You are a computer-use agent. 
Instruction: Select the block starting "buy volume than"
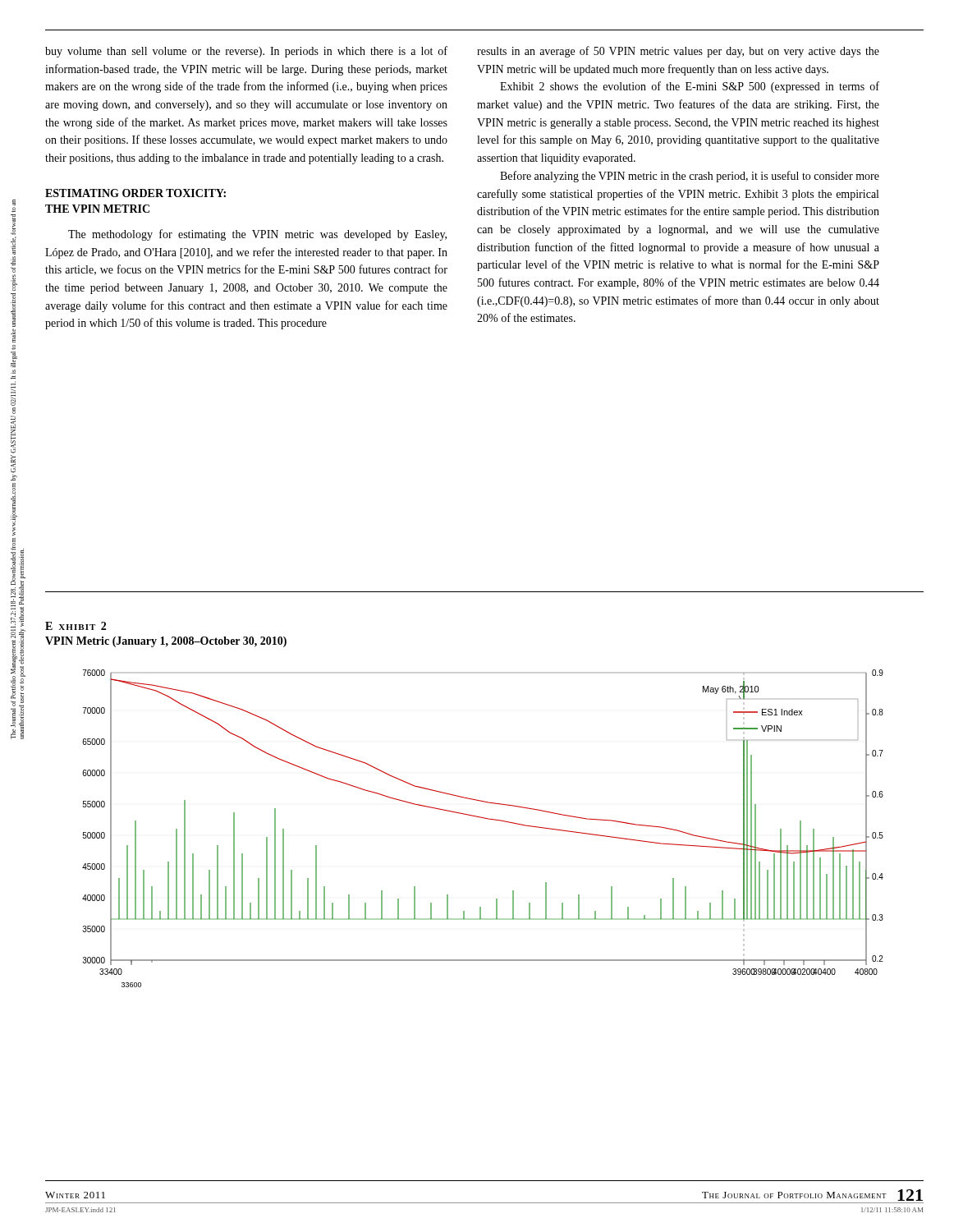pyautogui.click(x=246, y=105)
